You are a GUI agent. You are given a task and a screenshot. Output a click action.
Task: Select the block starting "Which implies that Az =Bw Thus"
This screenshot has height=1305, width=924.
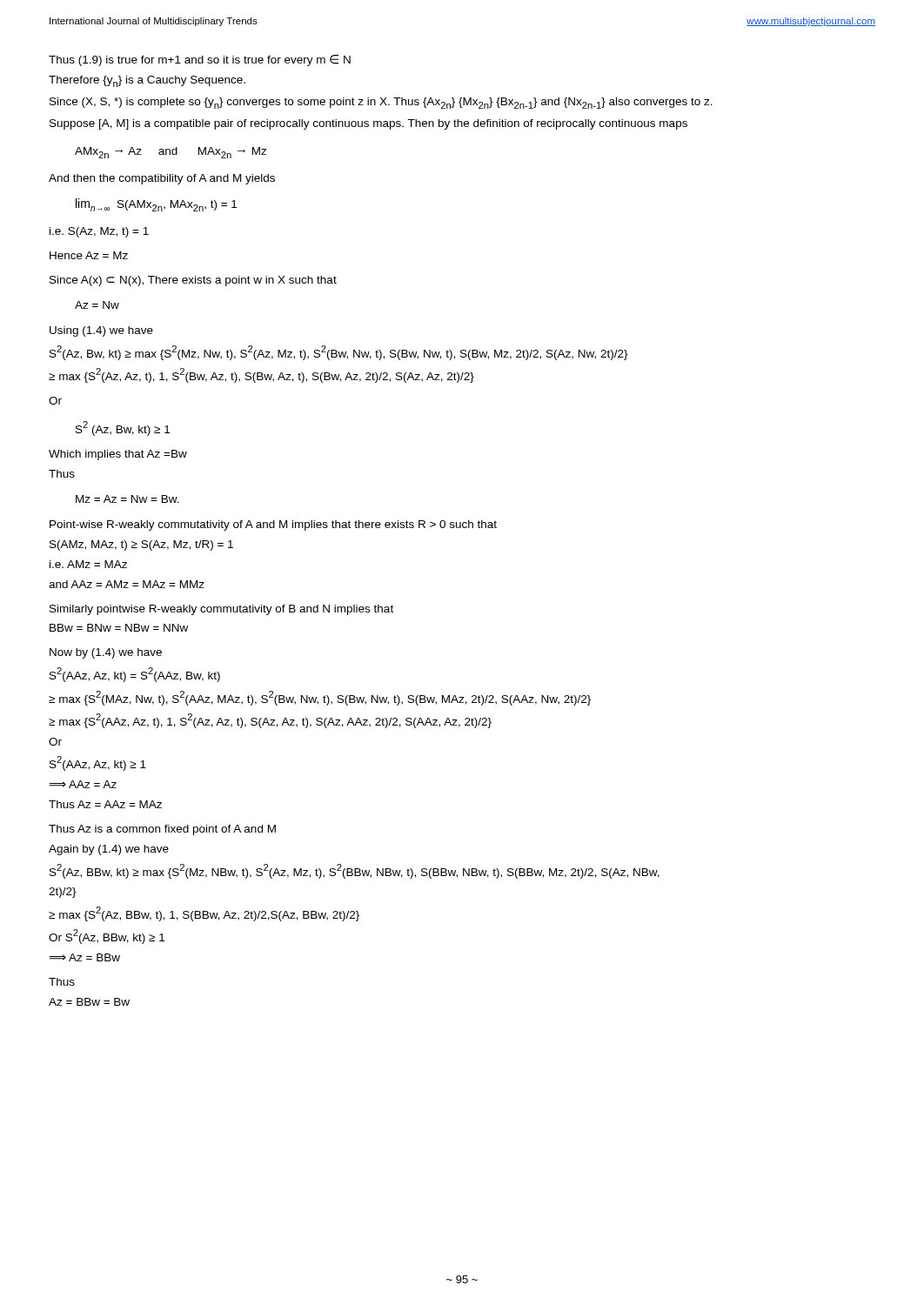(x=118, y=455)
